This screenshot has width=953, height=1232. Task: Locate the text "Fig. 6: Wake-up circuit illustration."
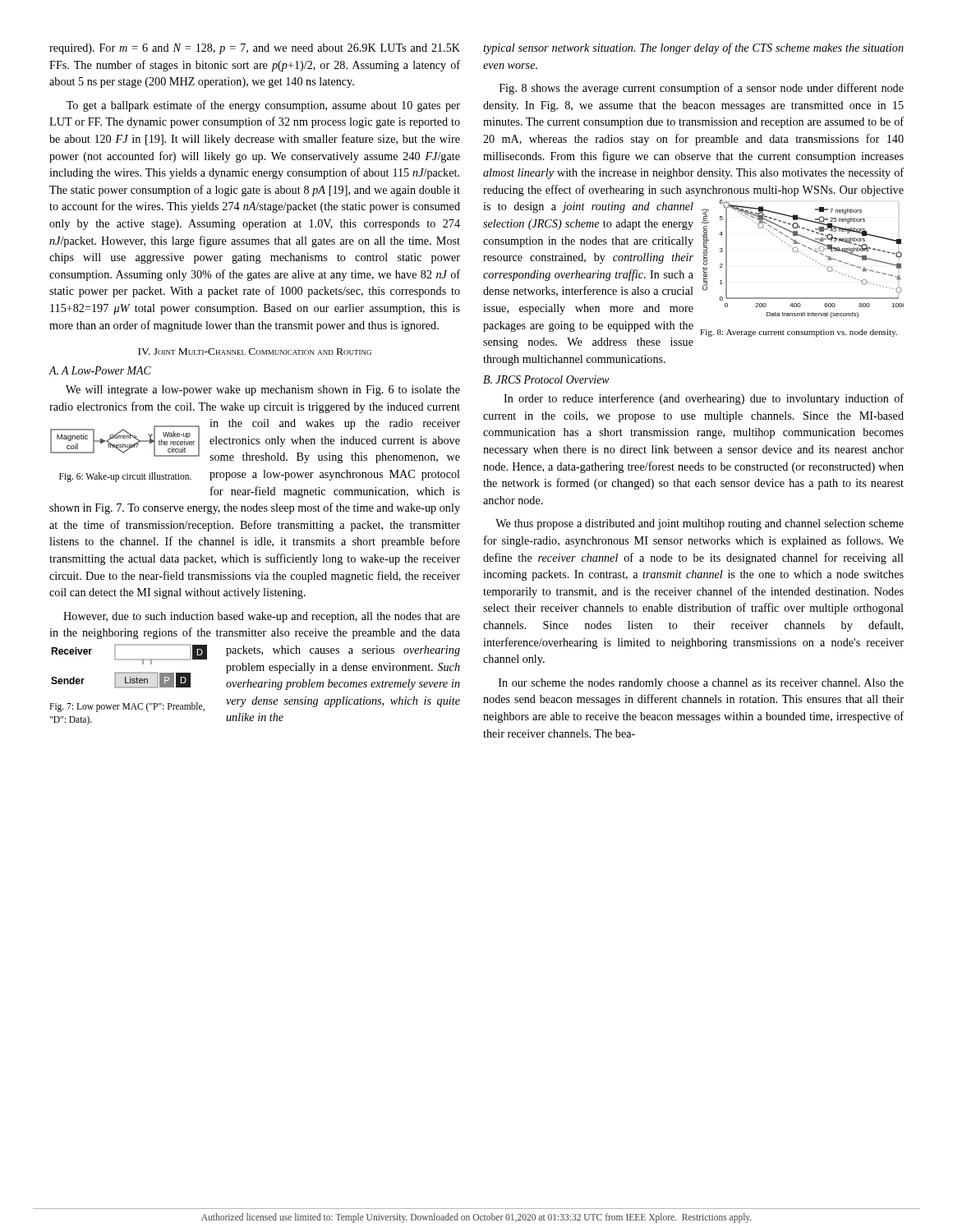click(x=125, y=477)
